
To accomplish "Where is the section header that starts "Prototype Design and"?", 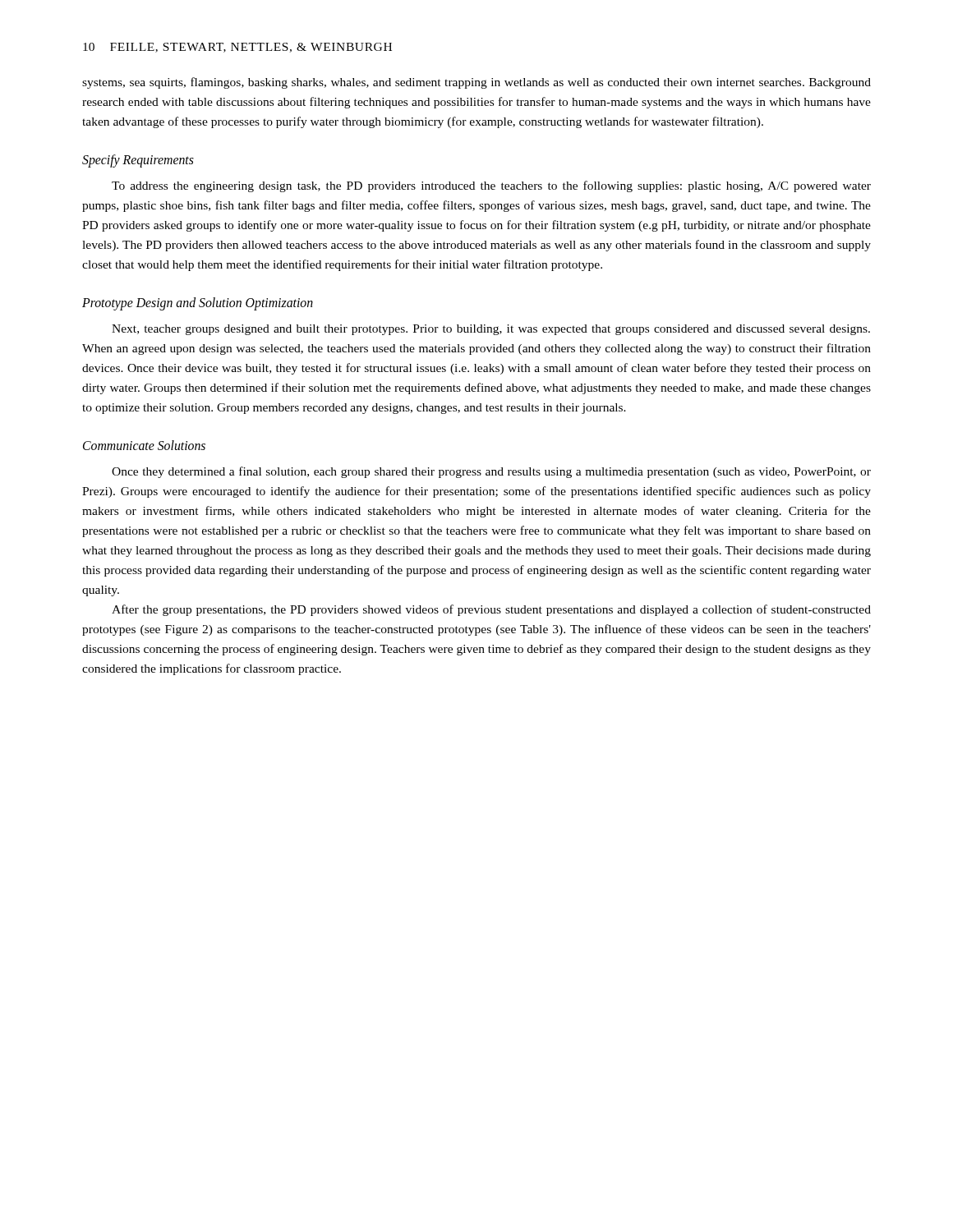I will (x=198, y=303).
